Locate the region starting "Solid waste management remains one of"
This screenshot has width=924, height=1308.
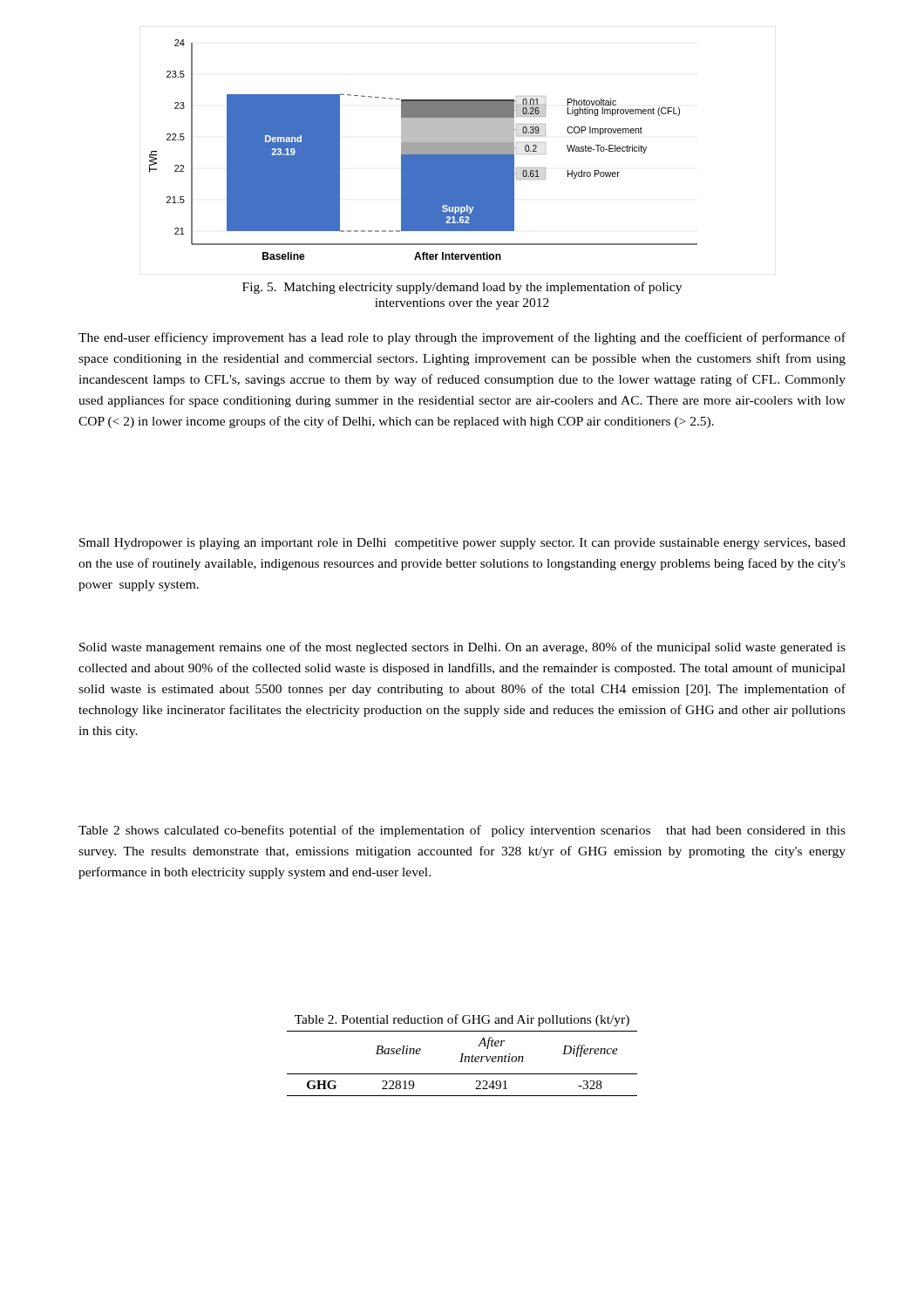point(462,688)
